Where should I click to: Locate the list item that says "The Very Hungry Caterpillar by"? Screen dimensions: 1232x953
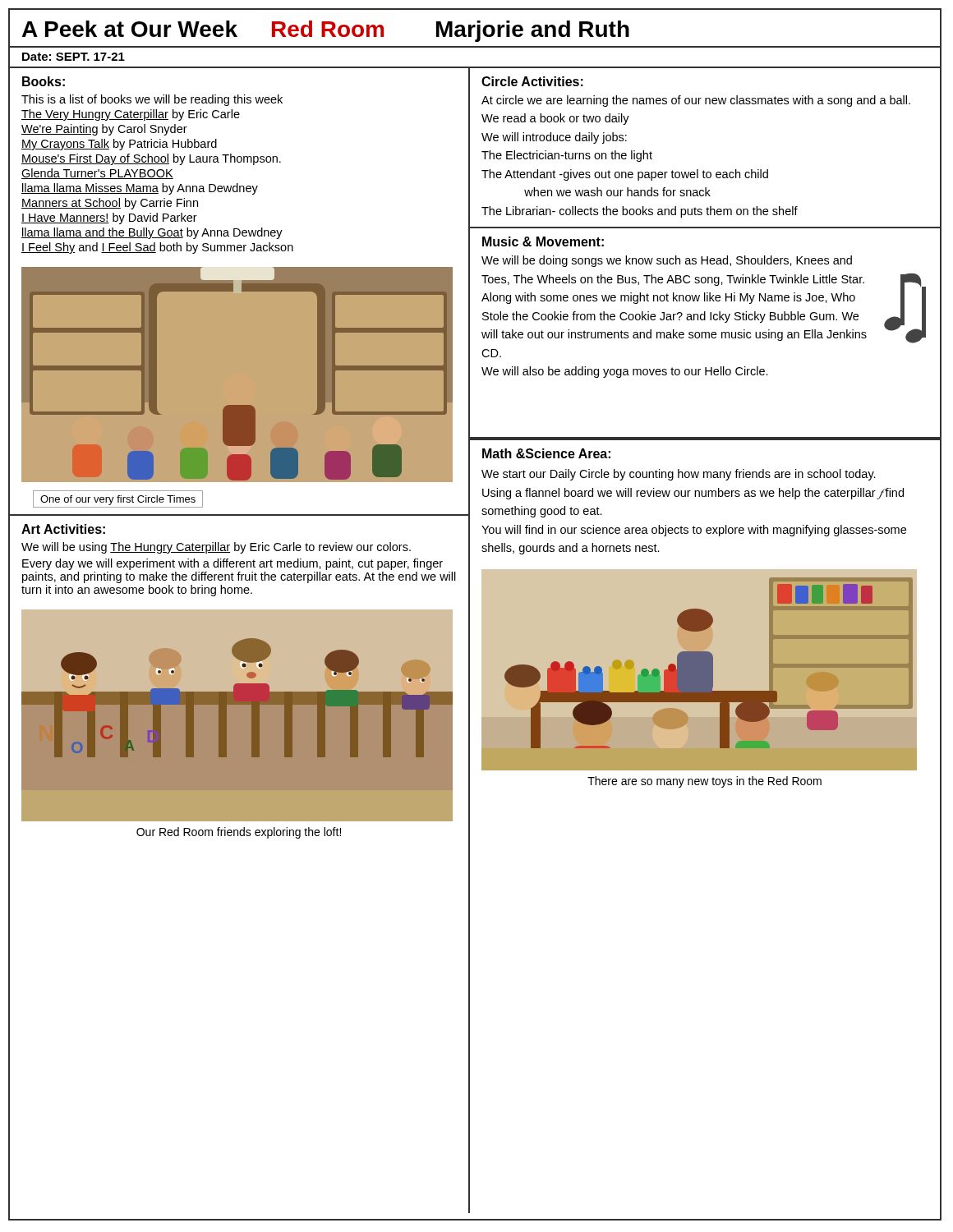[x=131, y=114]
